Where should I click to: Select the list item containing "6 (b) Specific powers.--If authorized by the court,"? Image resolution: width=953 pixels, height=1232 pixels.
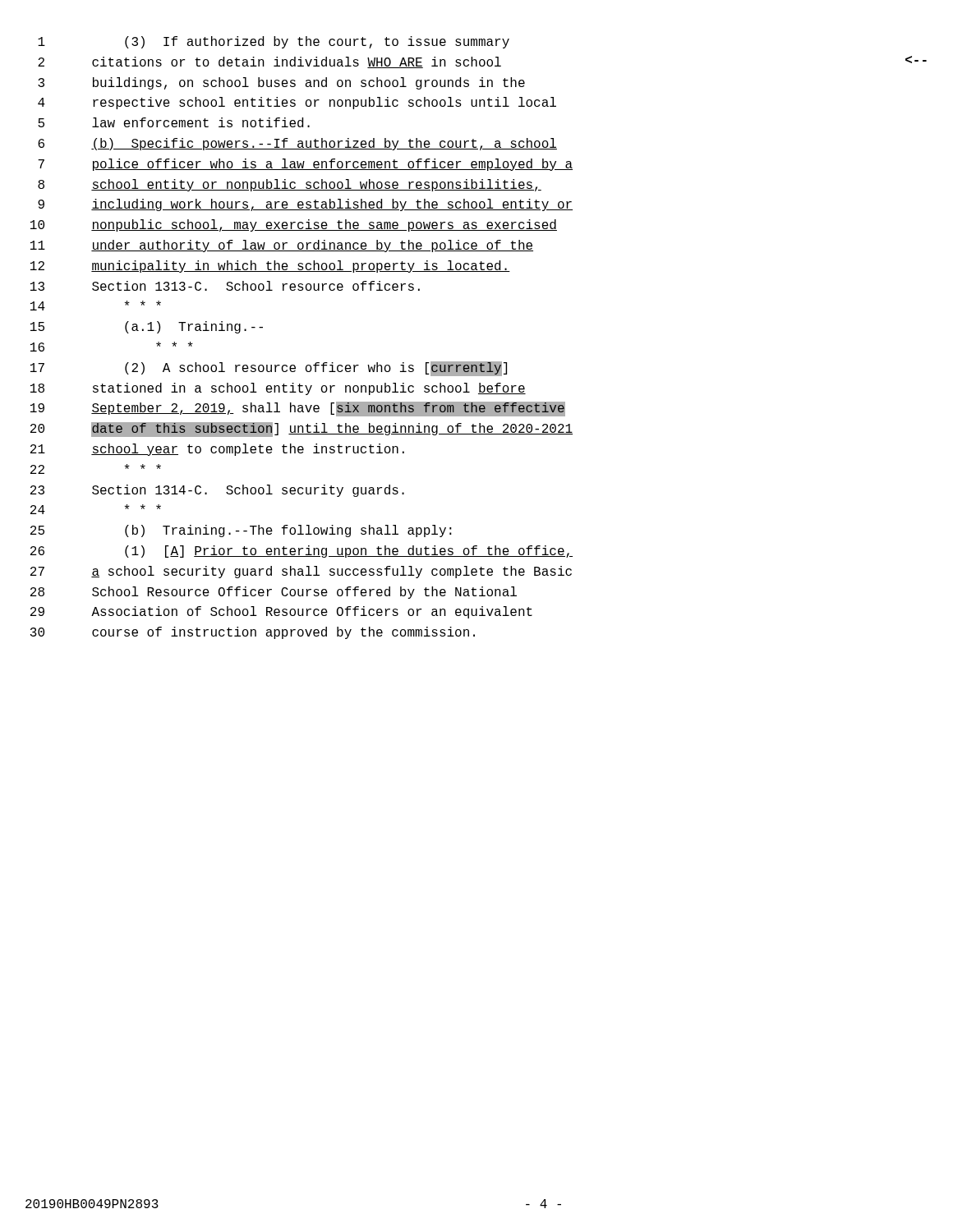[x=476, y=145]
